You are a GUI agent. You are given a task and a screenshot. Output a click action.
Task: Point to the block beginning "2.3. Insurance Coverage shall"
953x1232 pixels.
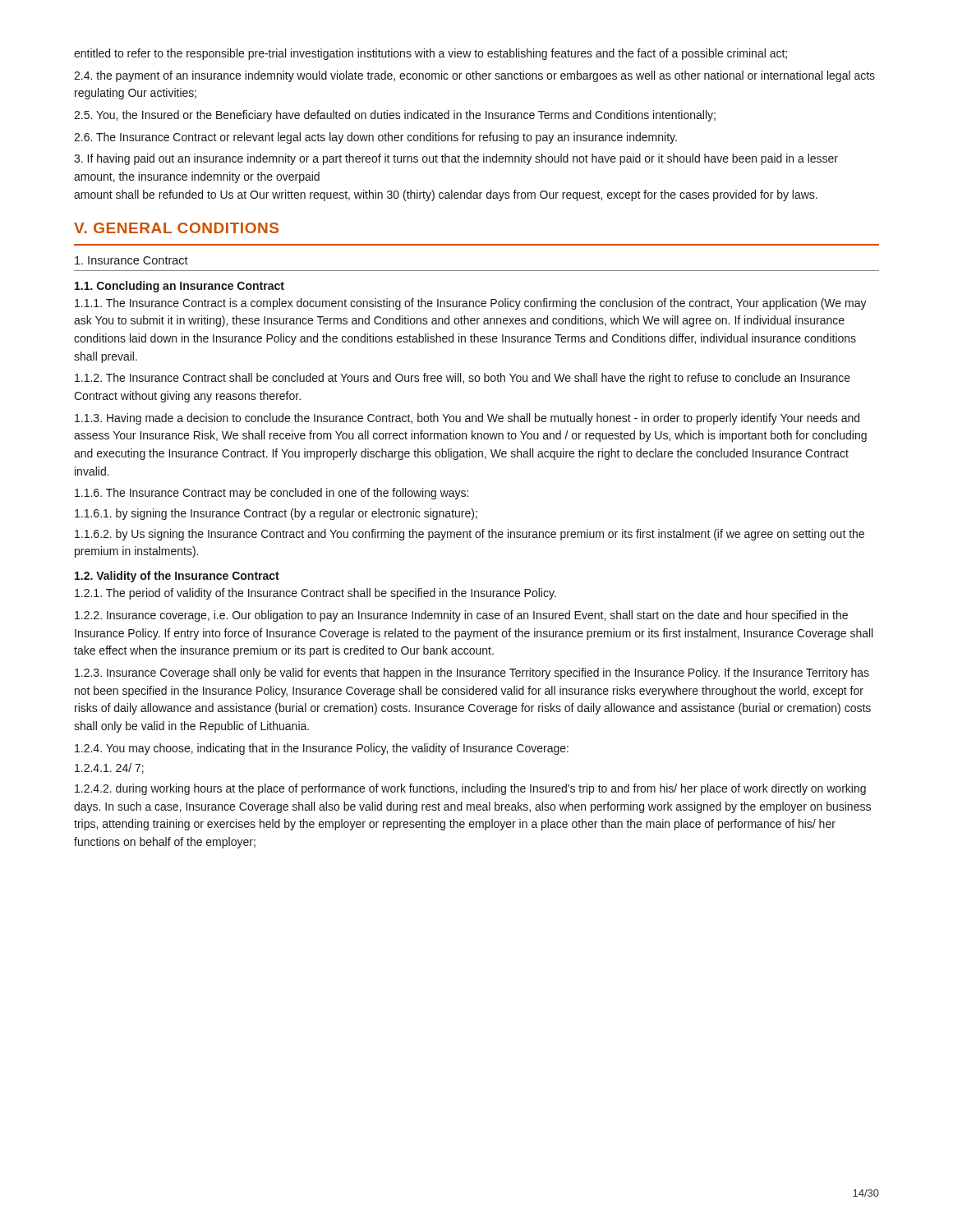tap(473, 699)
